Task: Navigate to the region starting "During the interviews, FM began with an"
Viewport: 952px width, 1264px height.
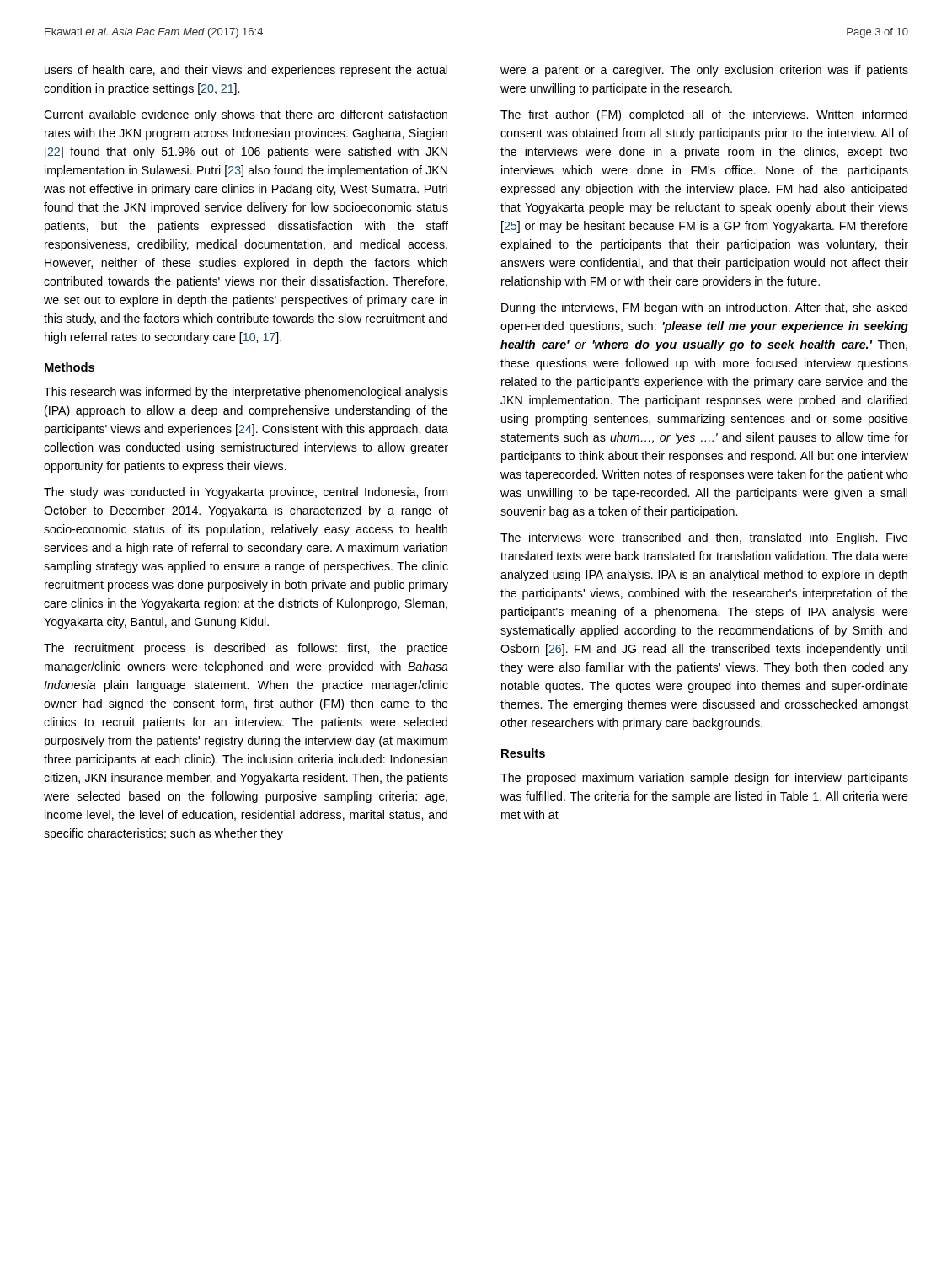Action: click(x=704, y=410)
